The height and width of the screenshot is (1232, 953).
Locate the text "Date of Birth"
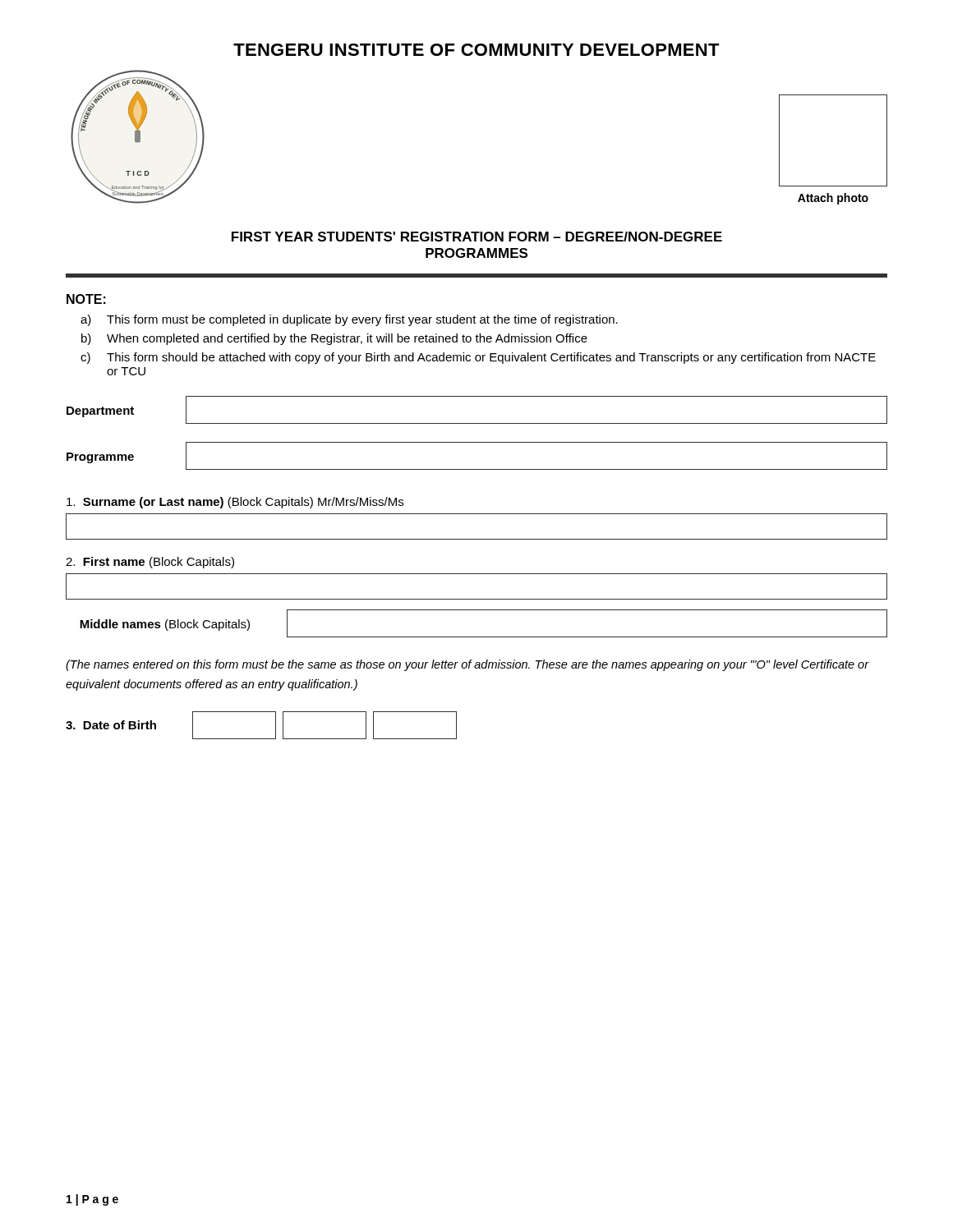point(261,725)
